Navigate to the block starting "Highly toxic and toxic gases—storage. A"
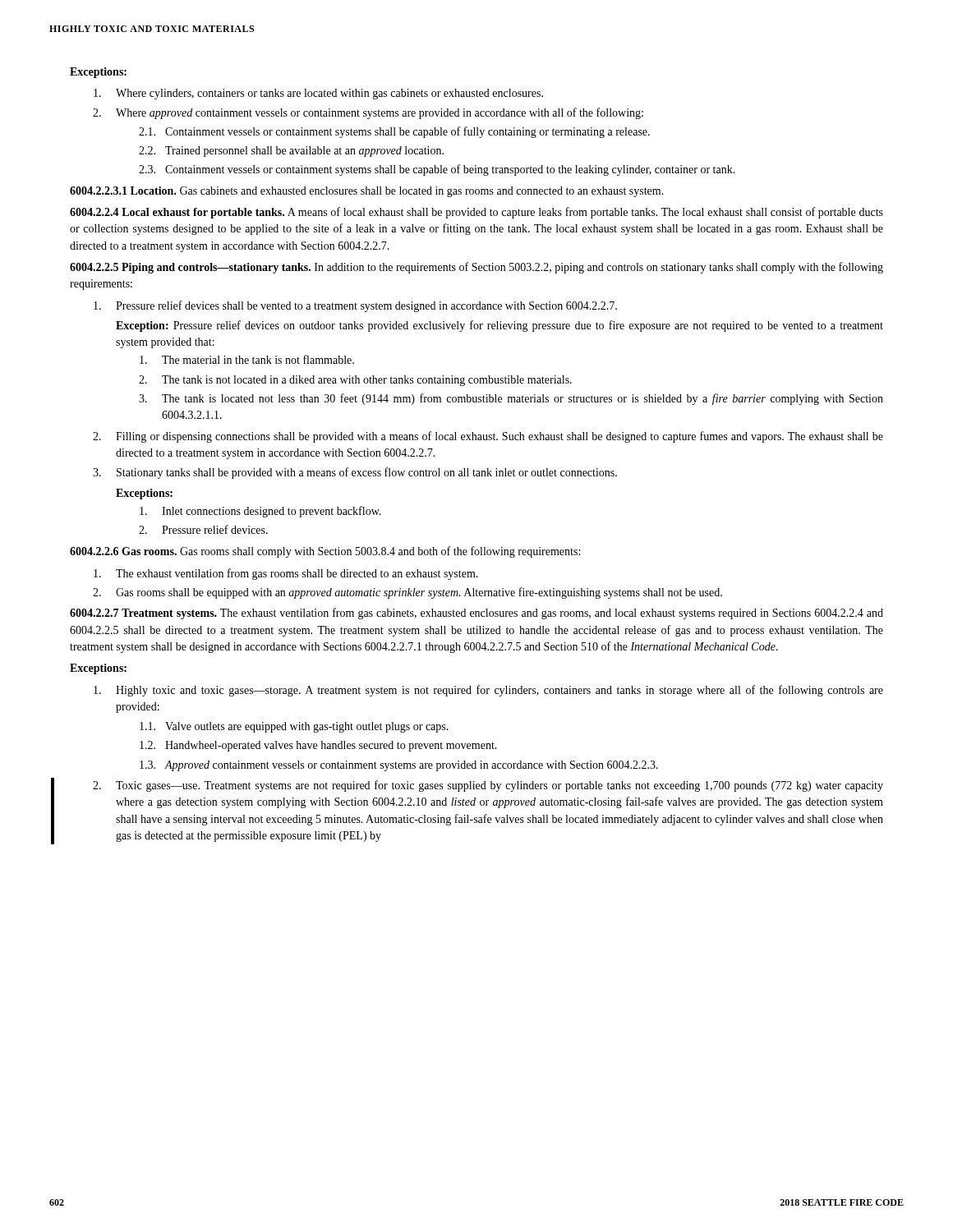 (x=488, y=699)
